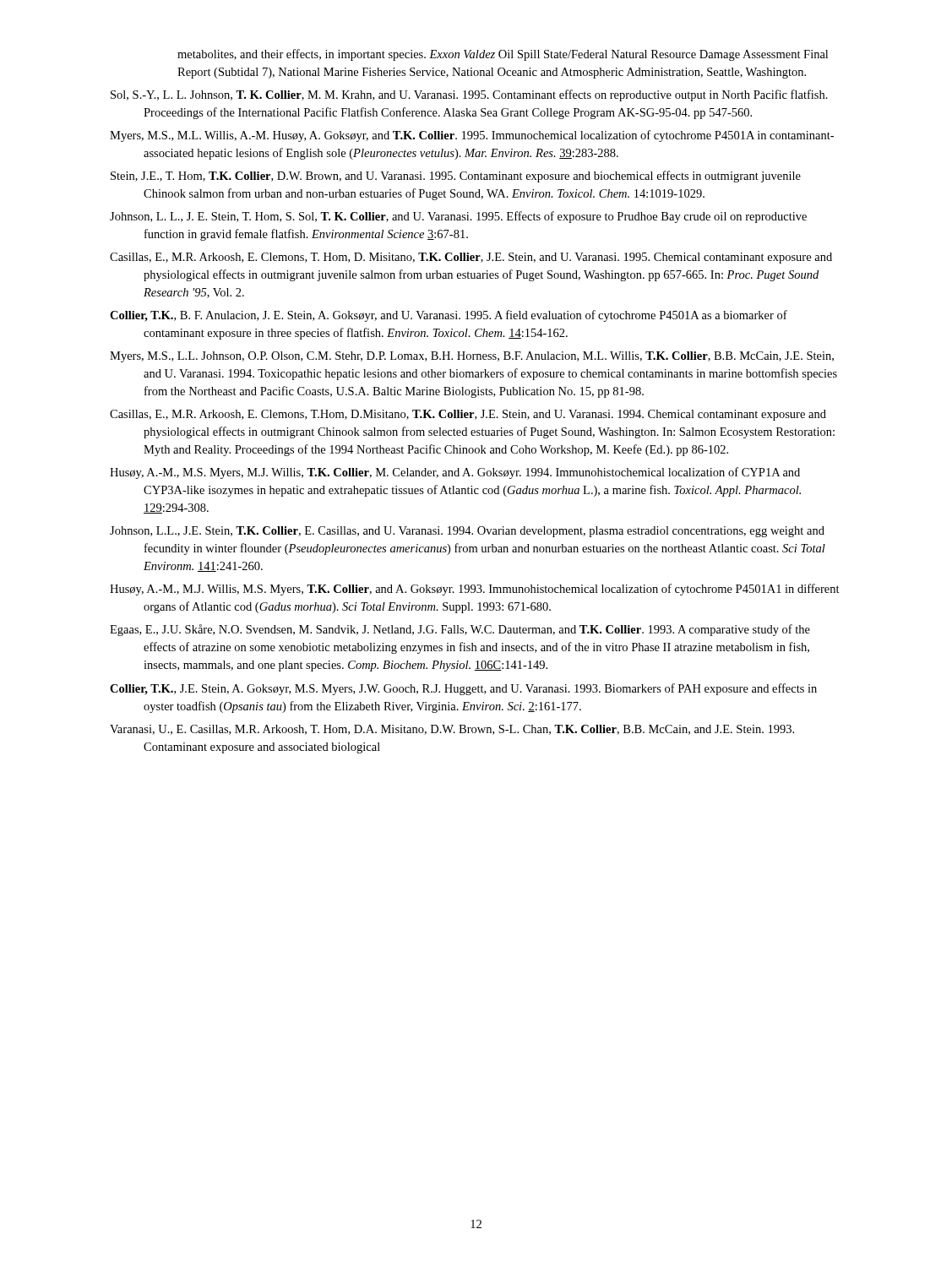Image resolution: width=952 pixels, height=1267 pixels.
Task: Find the block on this page that starts "Myers, M.S., M.L. Willis,"
Action: (x=472, y=144)
